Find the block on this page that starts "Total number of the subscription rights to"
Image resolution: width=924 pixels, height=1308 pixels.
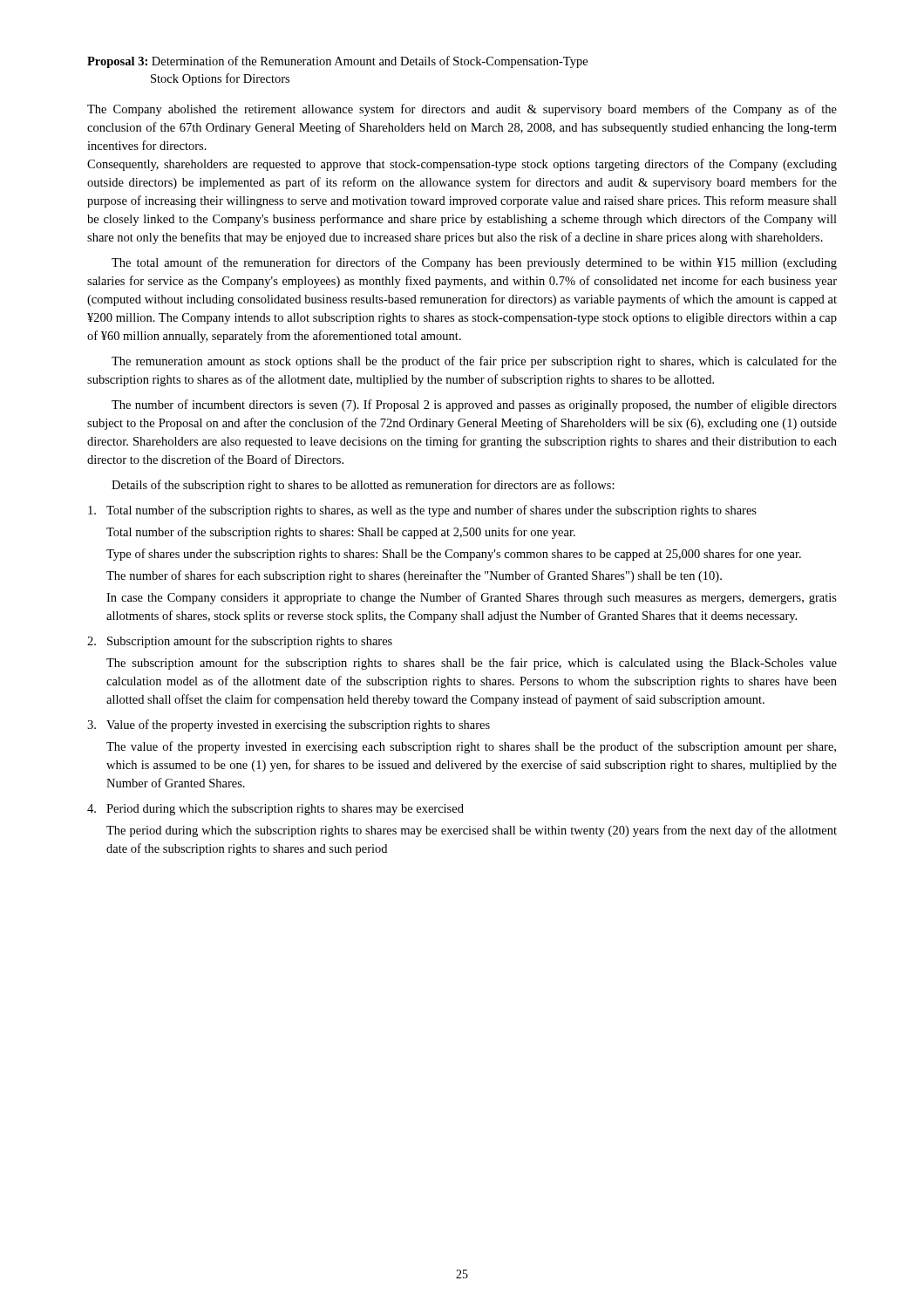(x=462, y=563)
